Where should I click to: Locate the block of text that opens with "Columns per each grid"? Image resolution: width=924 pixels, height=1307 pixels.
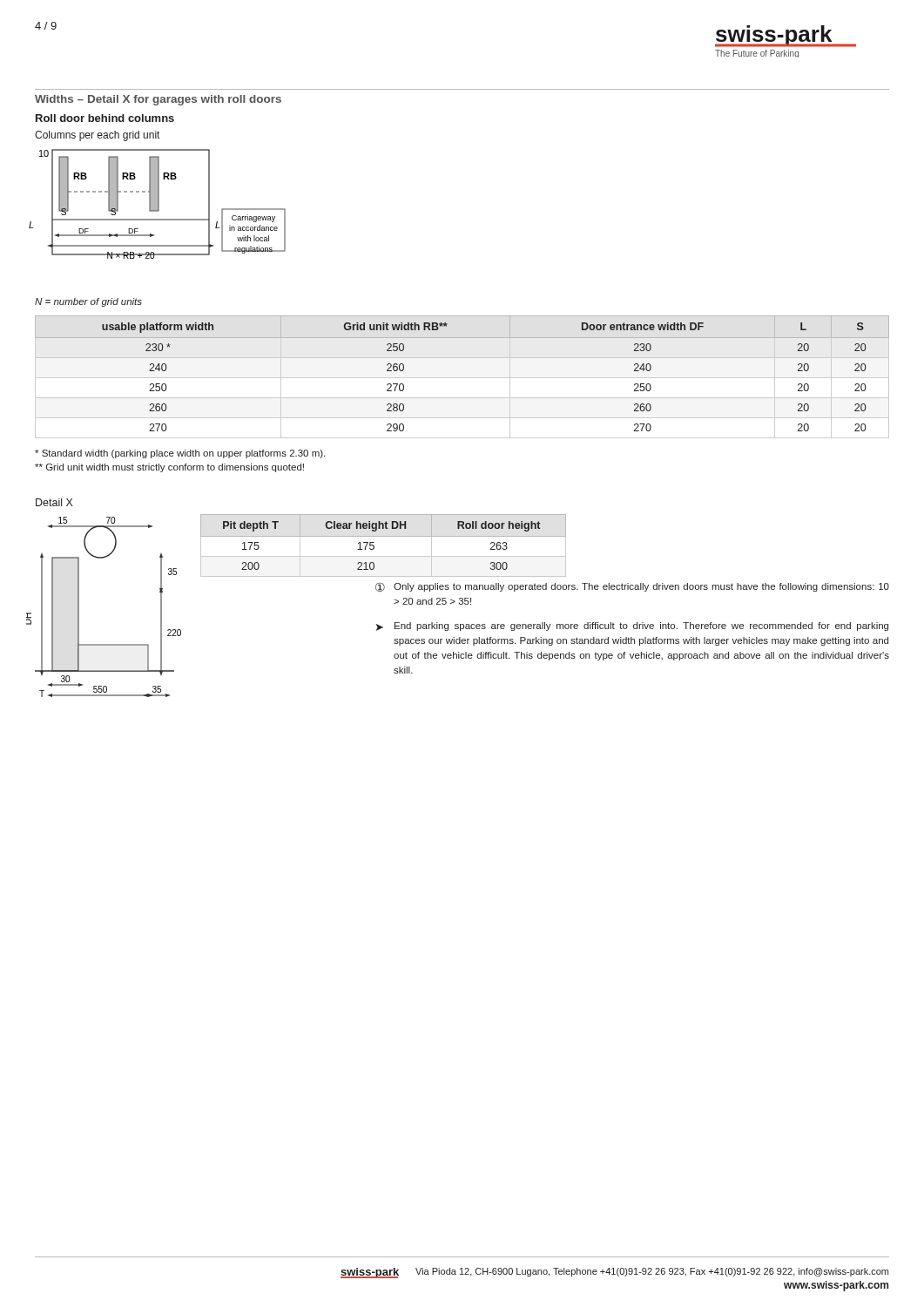97,135
